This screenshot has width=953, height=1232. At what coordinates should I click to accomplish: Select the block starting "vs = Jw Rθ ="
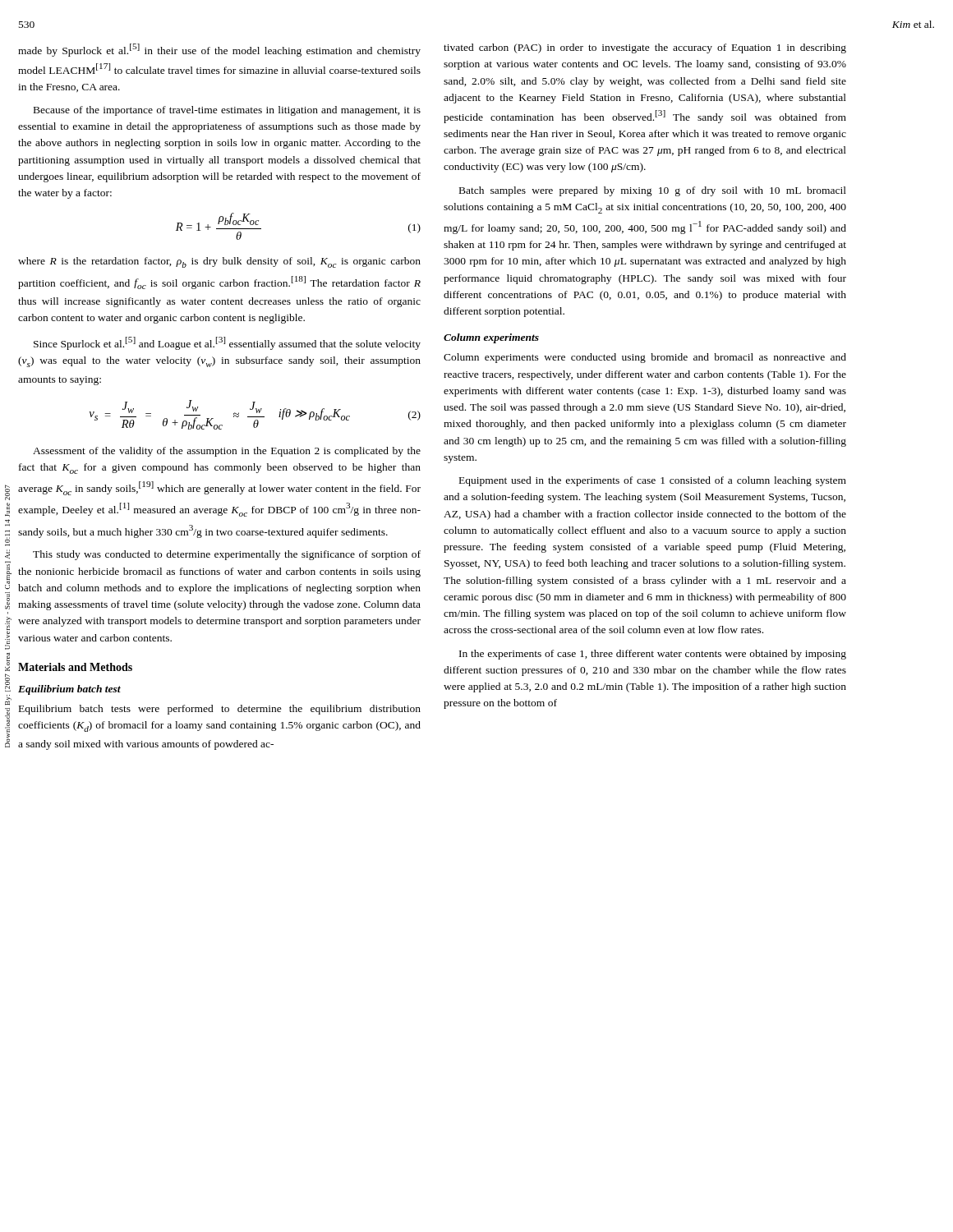255,415
